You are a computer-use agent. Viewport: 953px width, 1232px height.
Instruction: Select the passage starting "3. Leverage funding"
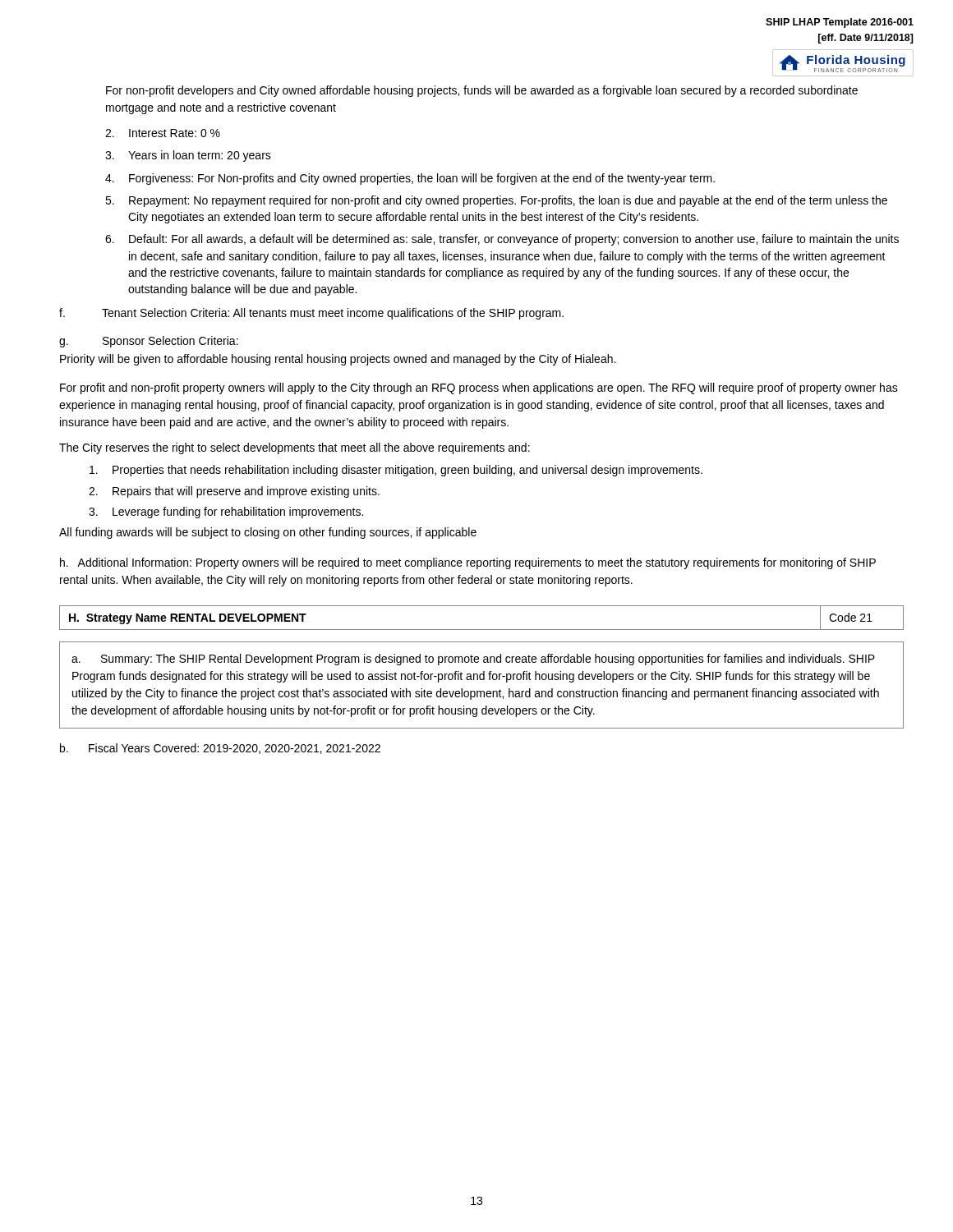pos(226,513)
